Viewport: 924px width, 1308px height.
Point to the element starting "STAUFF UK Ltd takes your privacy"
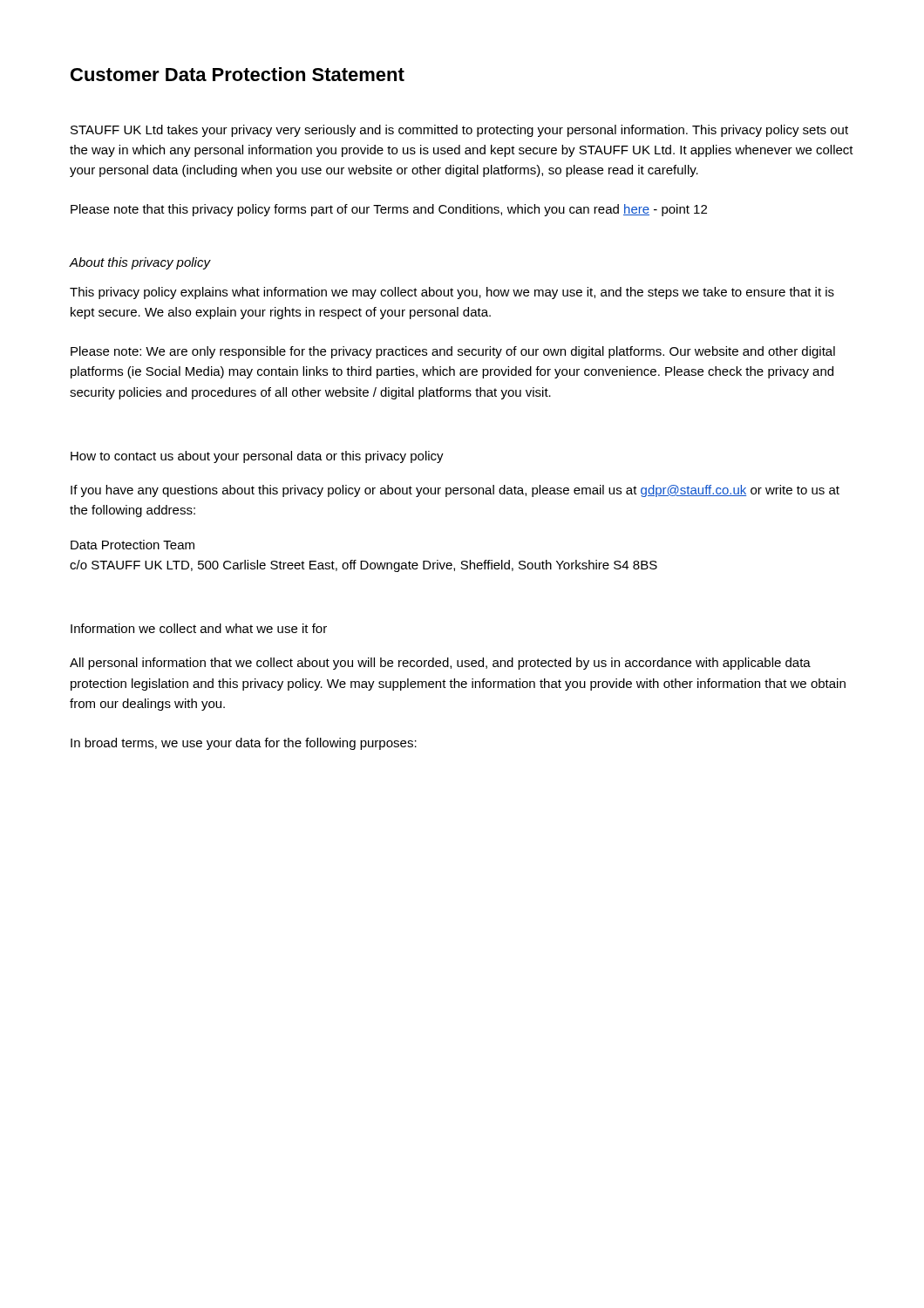461,149
